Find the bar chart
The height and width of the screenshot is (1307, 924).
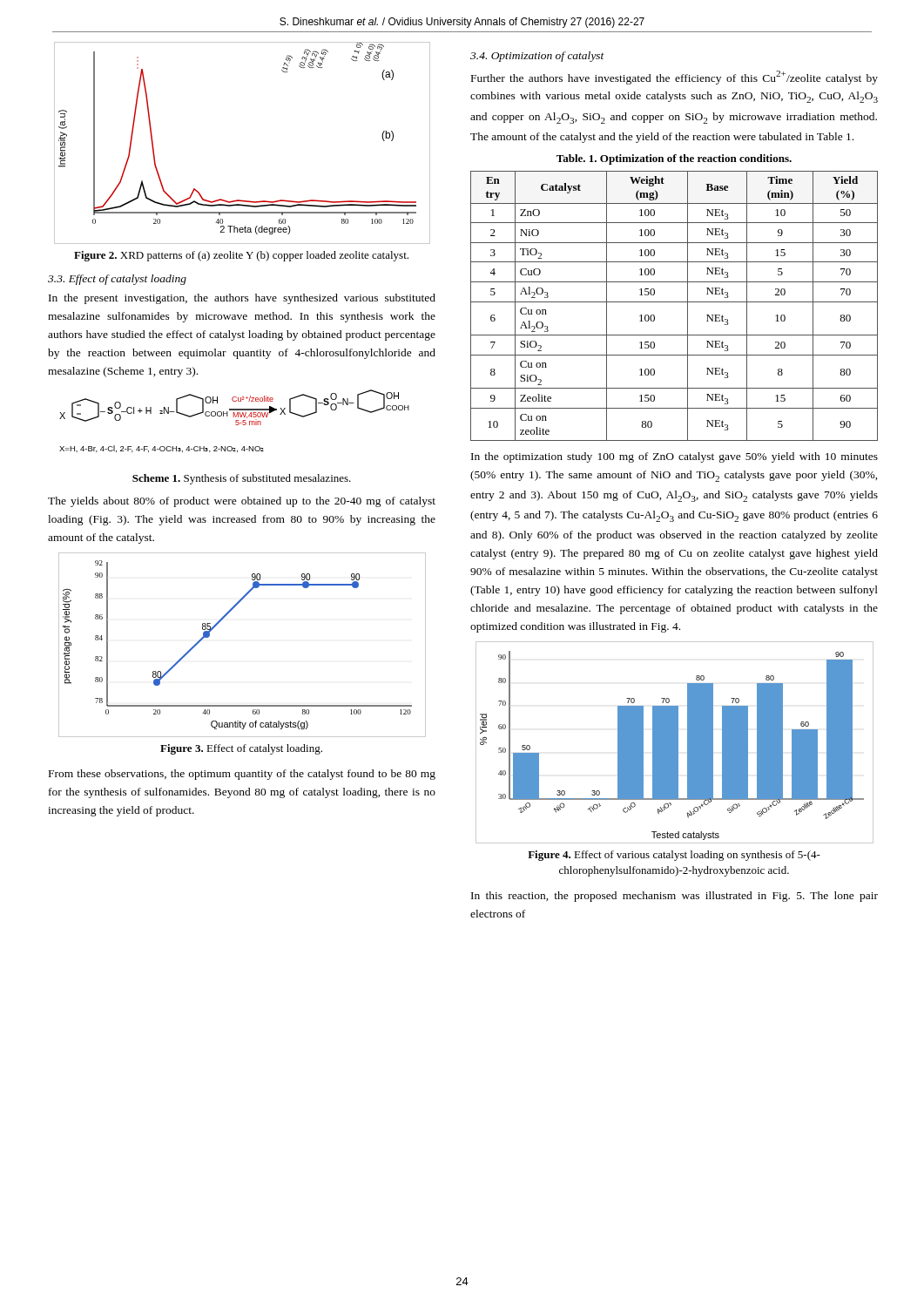point(674,742)
